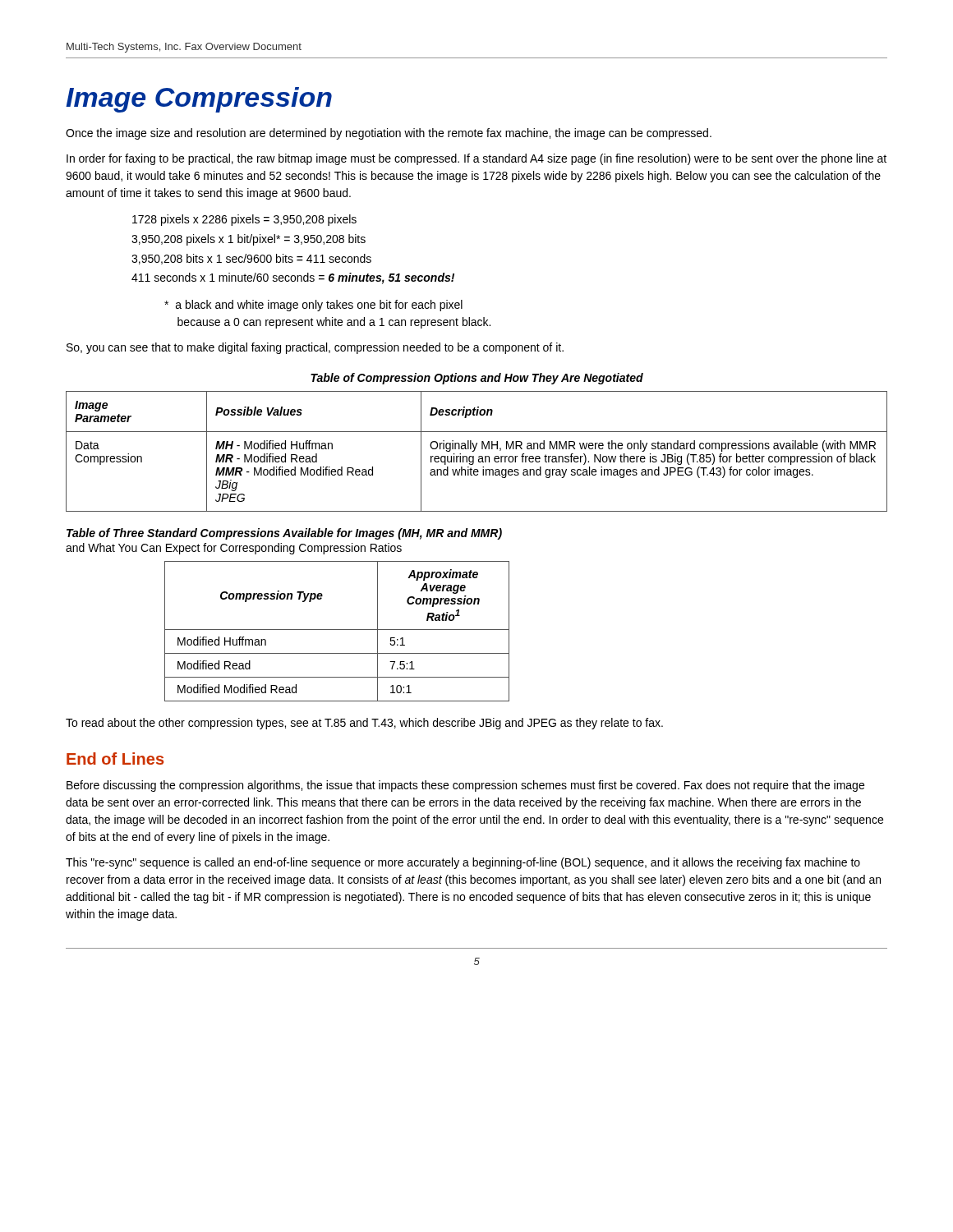Point to the block beginning "To read about"

click(x=365, y=723)
